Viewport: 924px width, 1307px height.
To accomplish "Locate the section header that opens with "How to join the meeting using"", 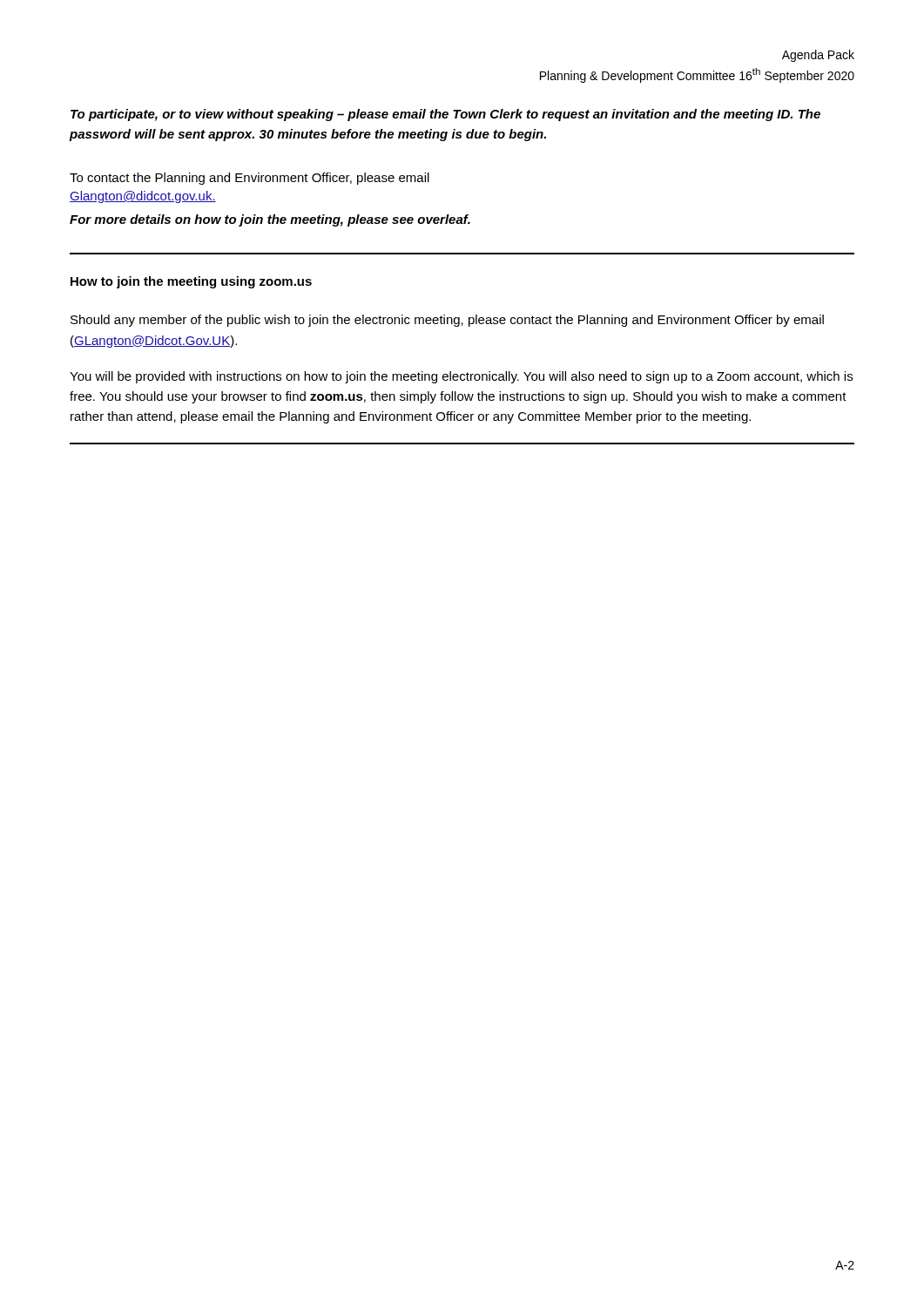I will (191, 281).
